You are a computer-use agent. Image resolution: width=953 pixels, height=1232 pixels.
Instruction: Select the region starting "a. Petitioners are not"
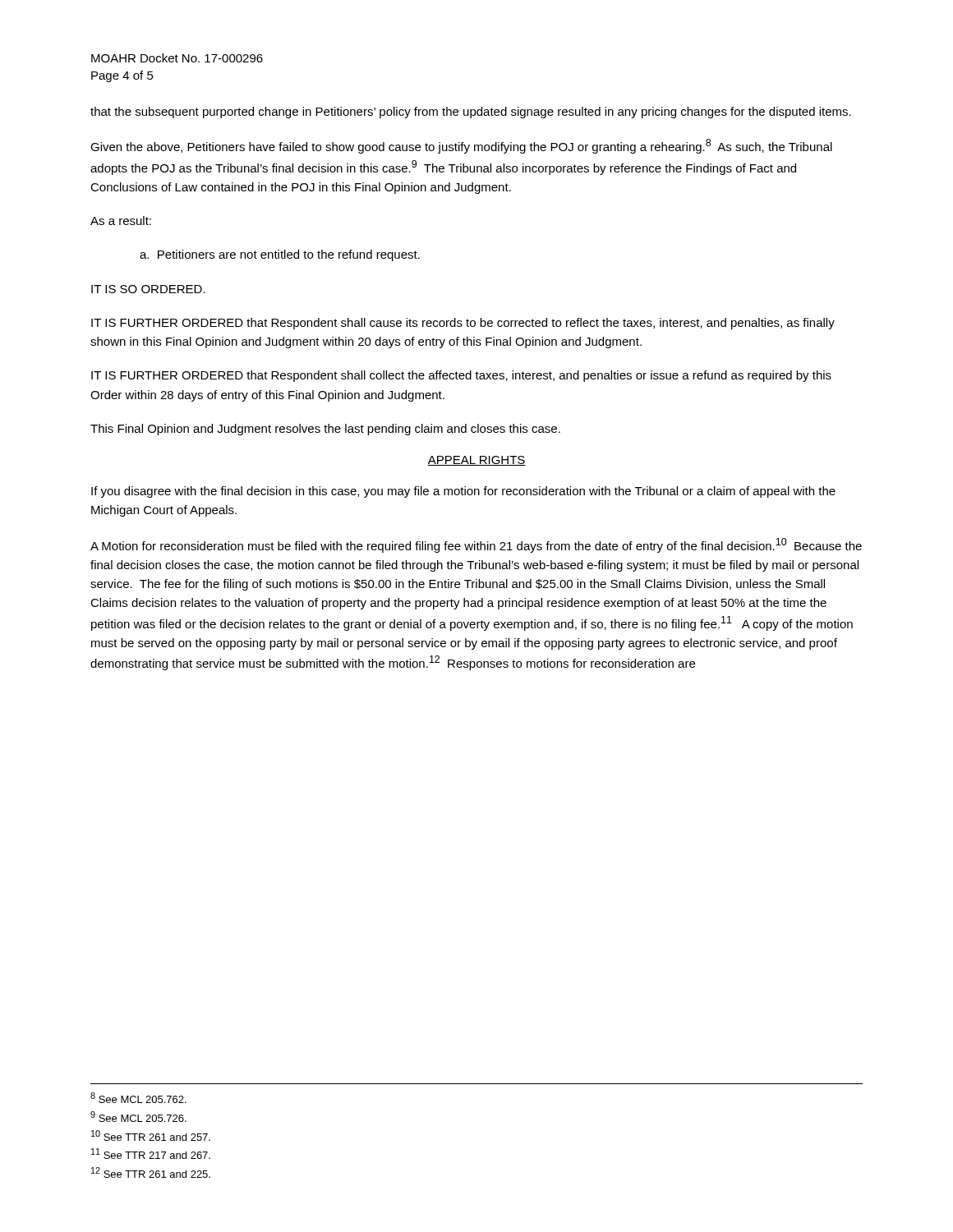click(x=280, y=254)
